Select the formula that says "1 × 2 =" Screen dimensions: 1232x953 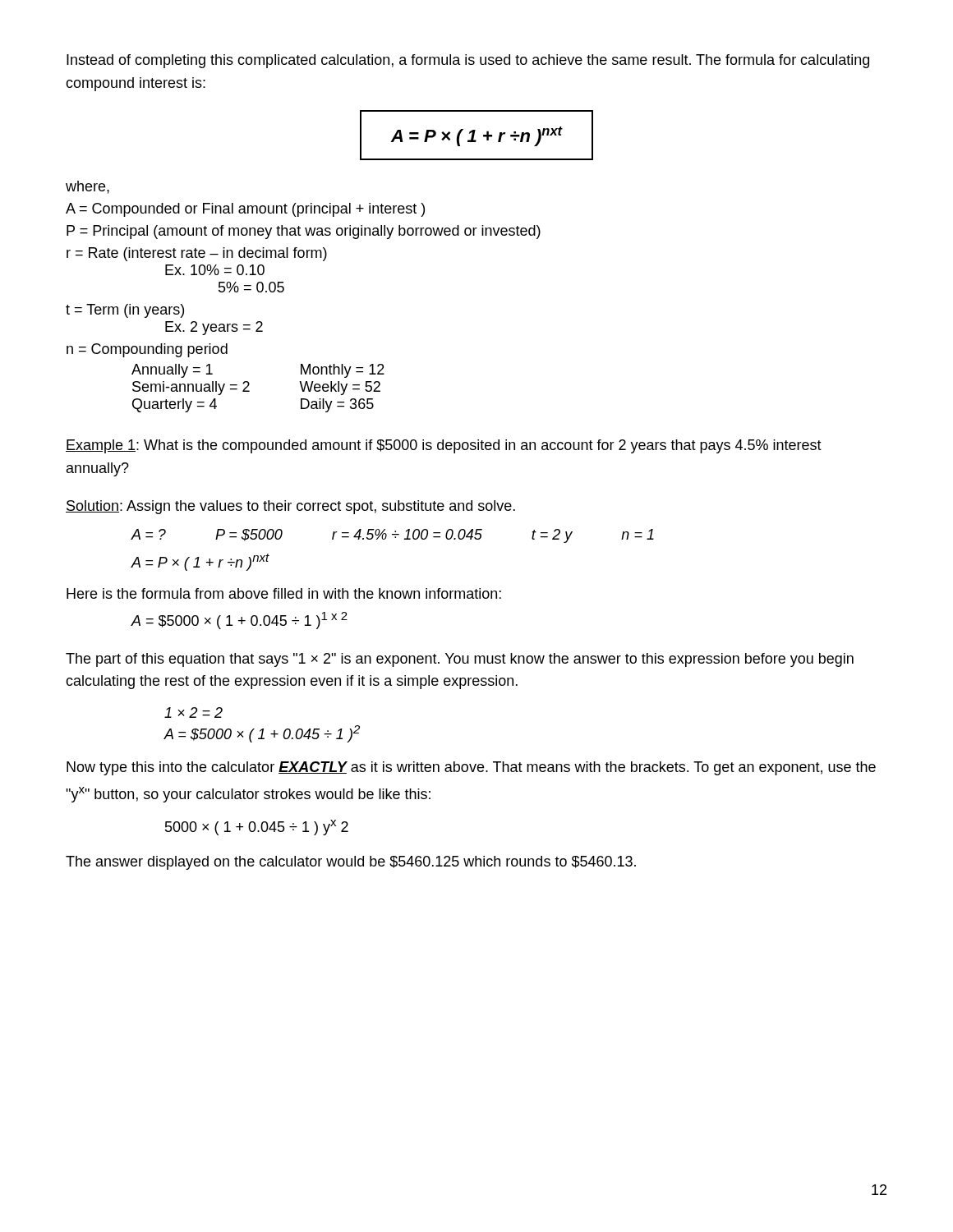[262, 724]
